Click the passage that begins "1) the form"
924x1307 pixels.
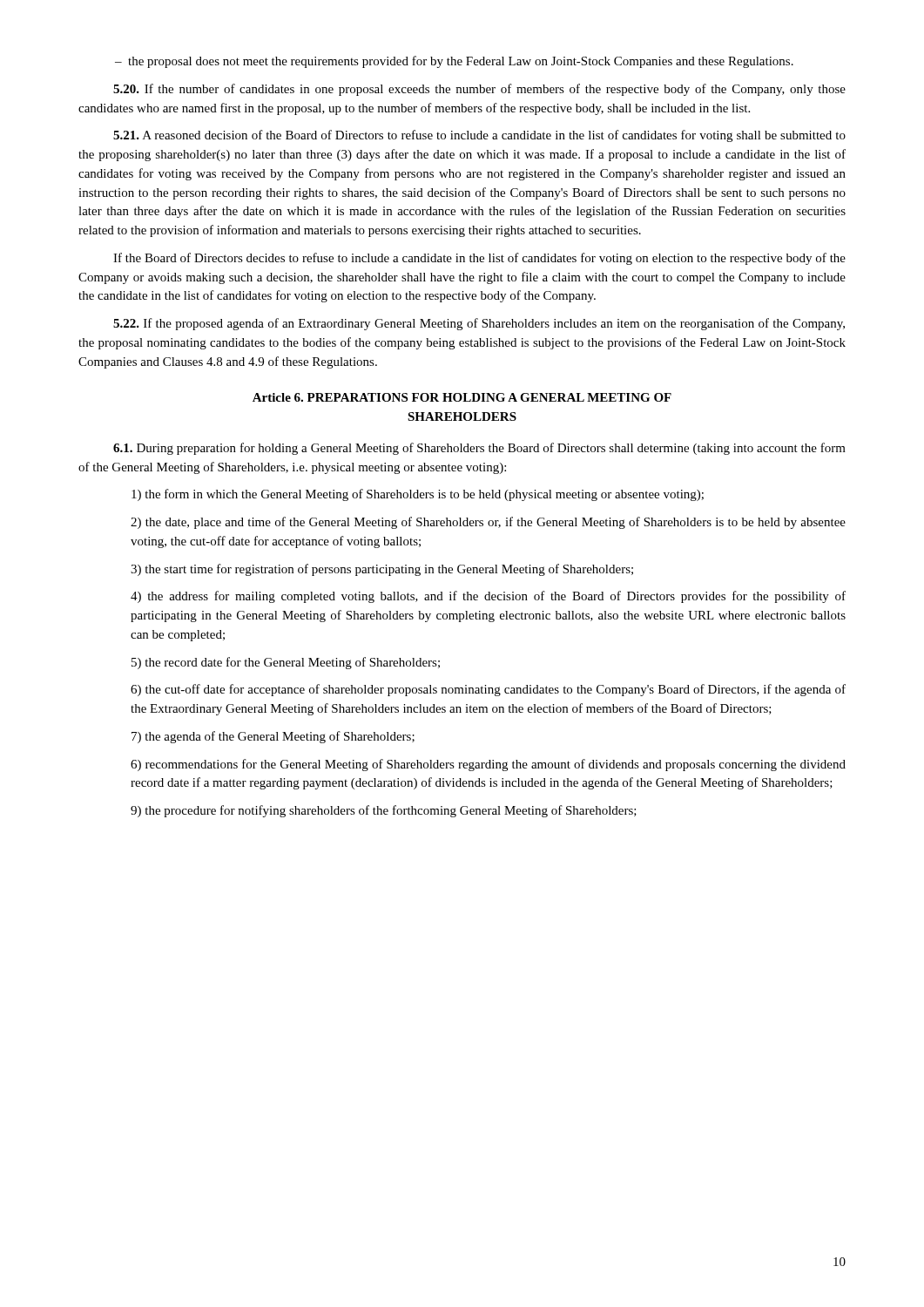pos(462,495)
